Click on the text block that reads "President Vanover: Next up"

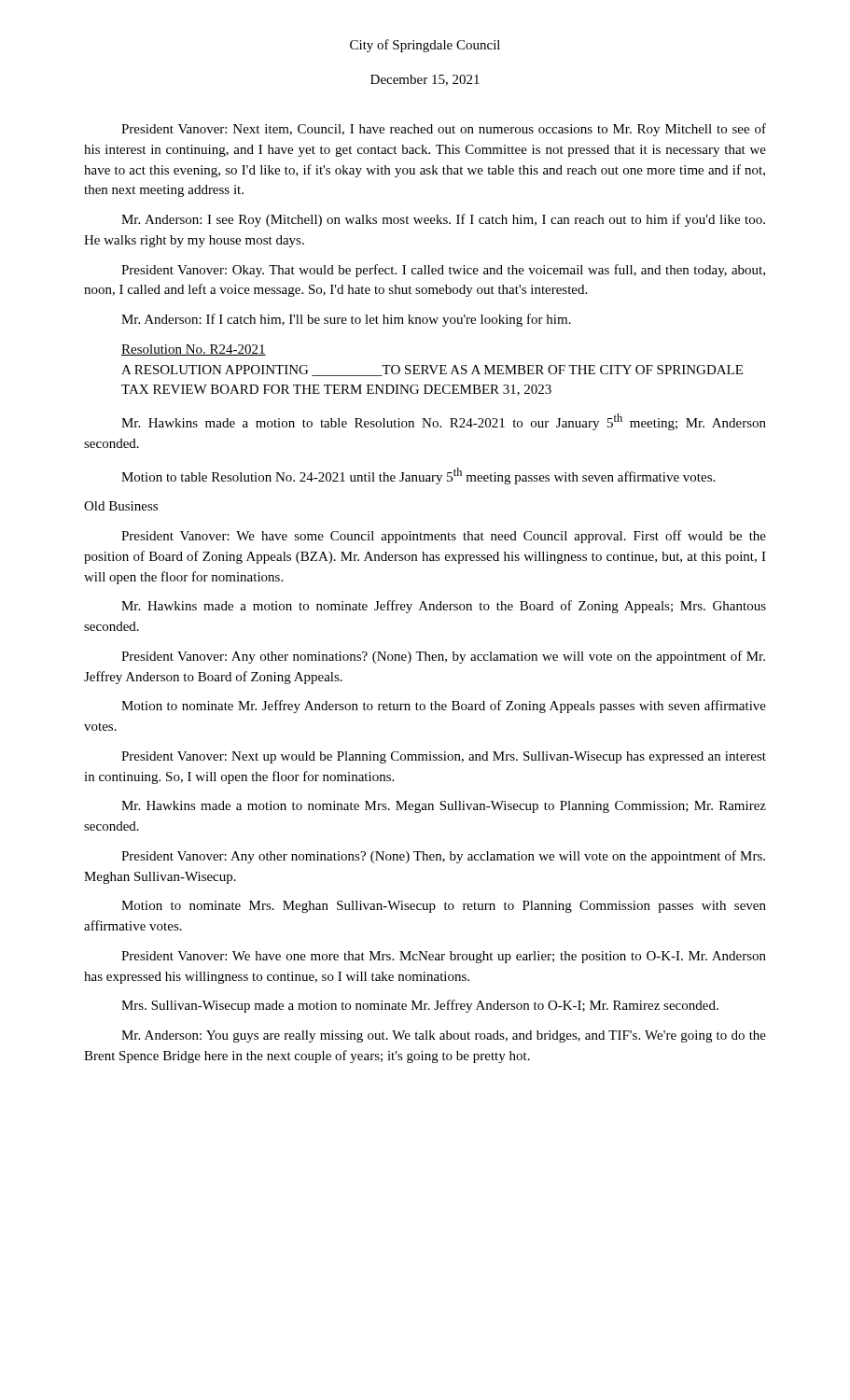tap(425, 766)
